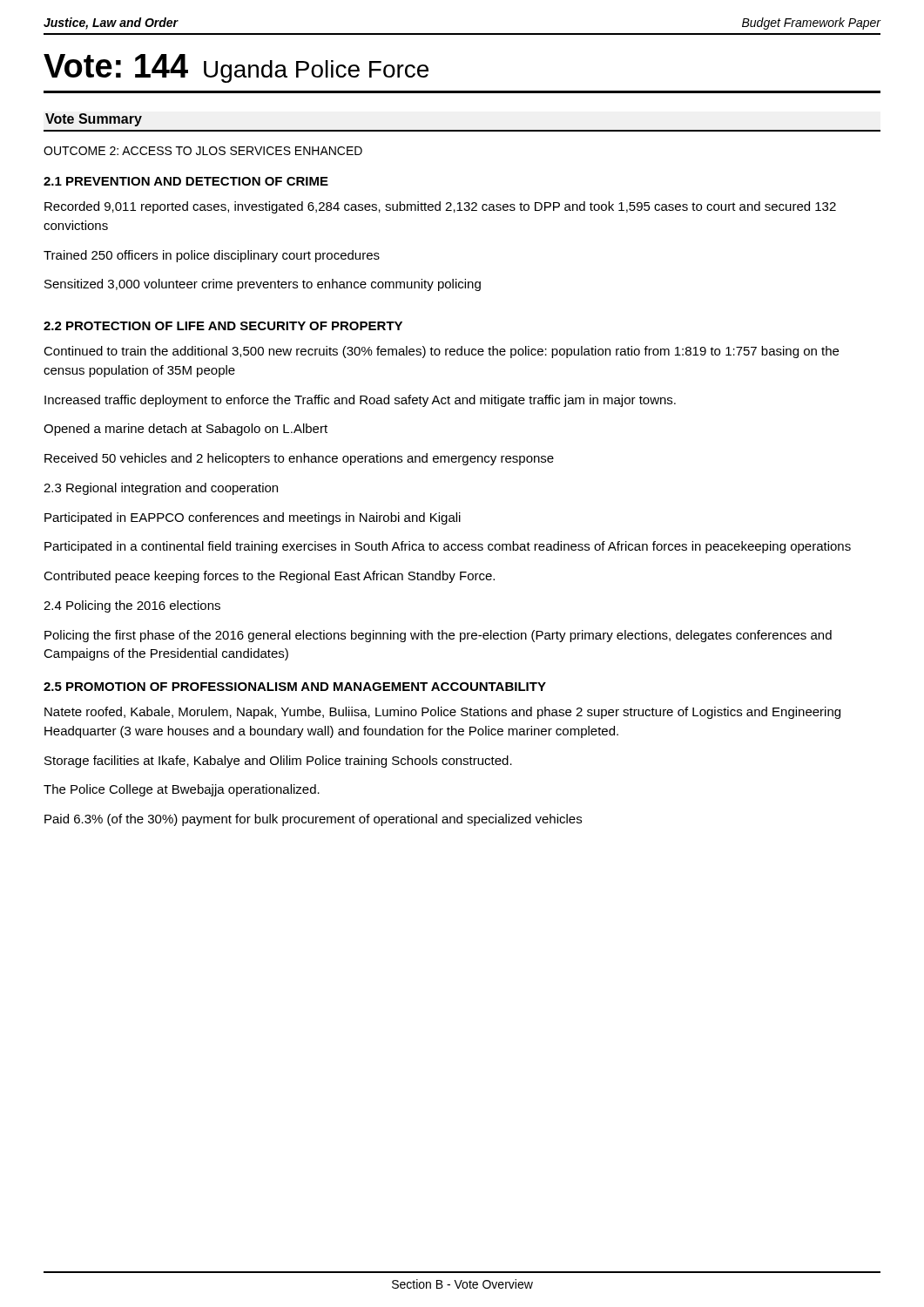Image resolution: width=924 pixels, height=1307 pixels.
Task: Where is the passage that starts "Sensitized 3,000 volunteer crime preventers to enhance"?
Action: coord(262,284)
